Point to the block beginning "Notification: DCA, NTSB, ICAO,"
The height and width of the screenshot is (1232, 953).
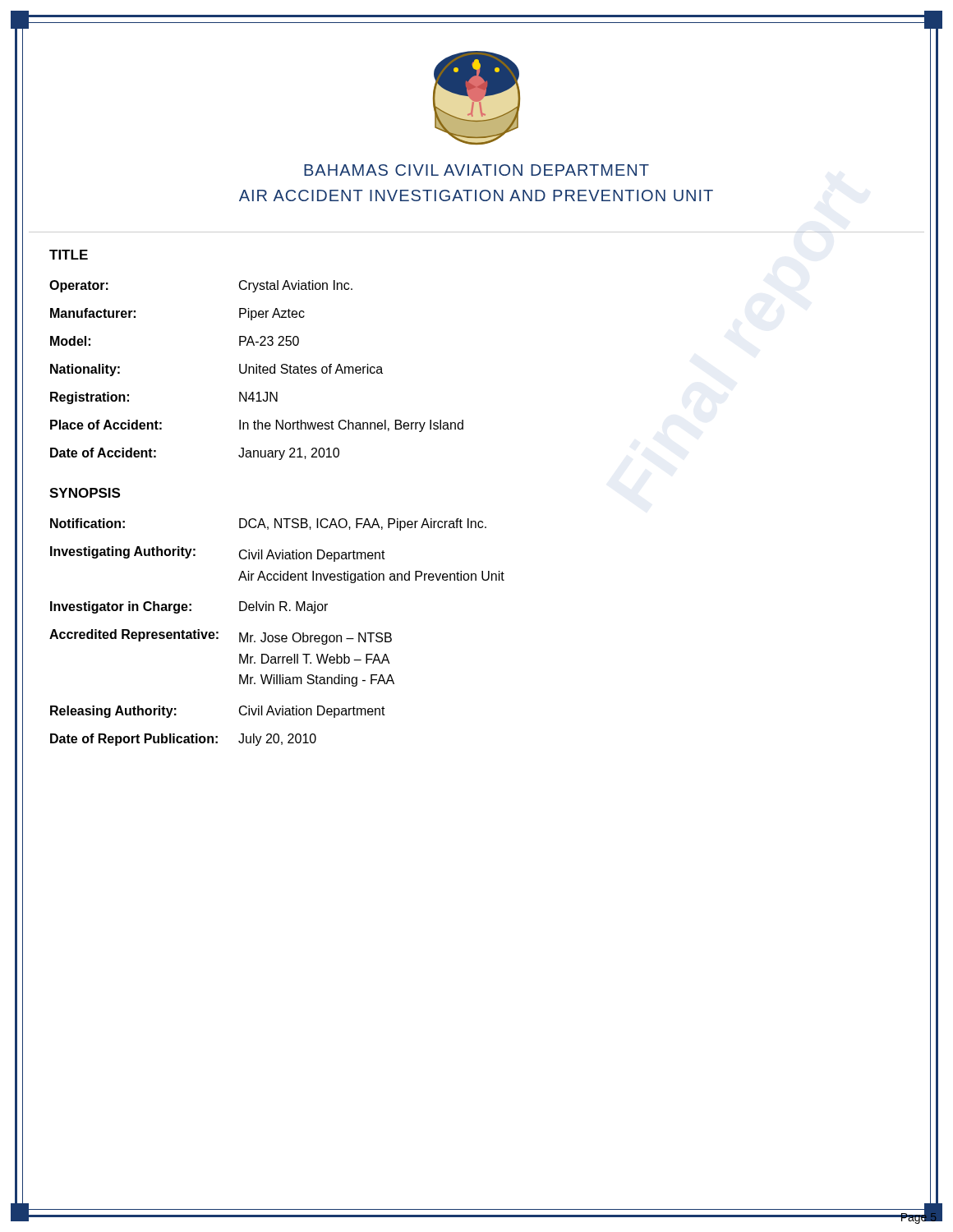[x=268, y=524]
